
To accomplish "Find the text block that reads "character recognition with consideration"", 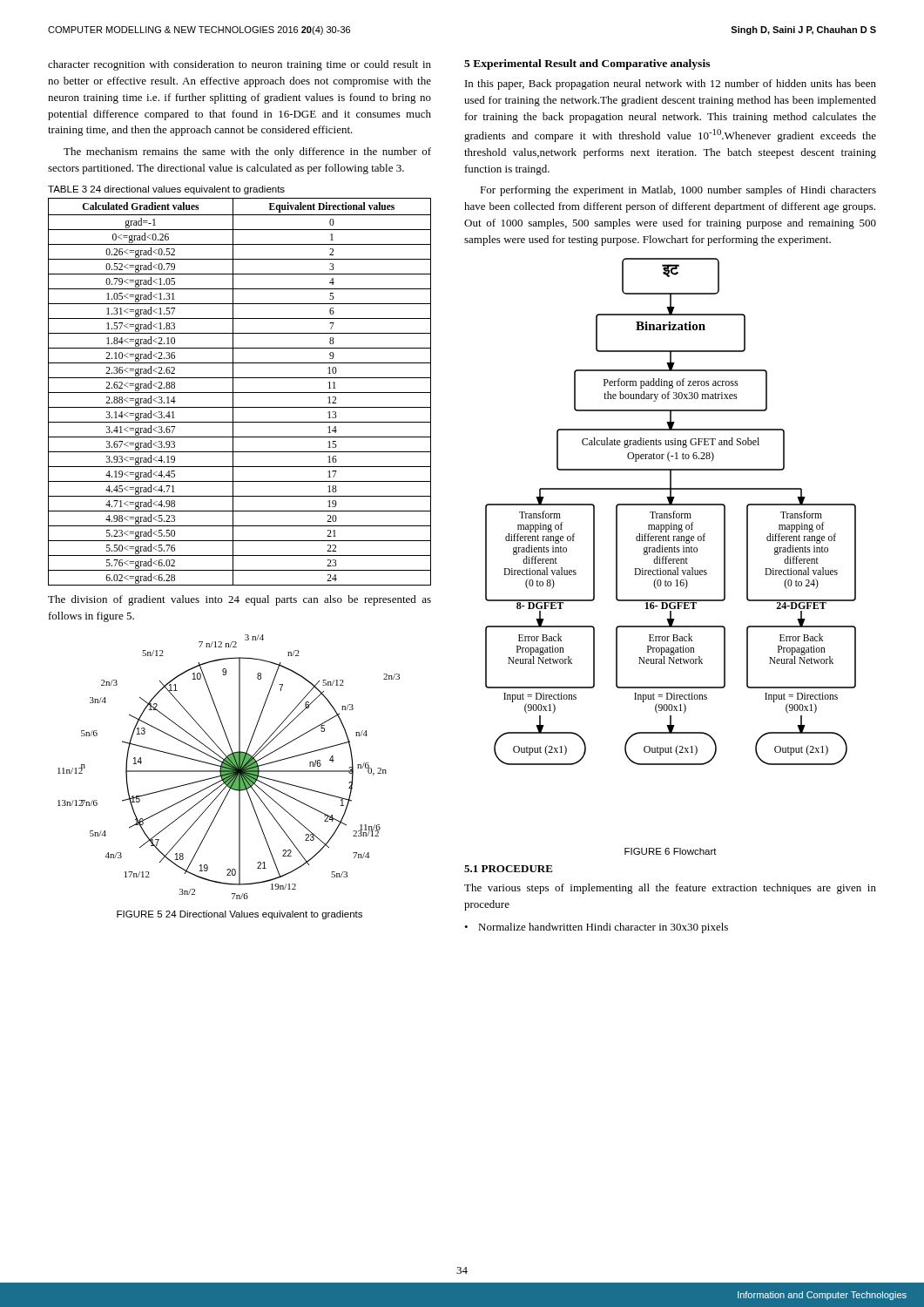I will coord(239,117).
